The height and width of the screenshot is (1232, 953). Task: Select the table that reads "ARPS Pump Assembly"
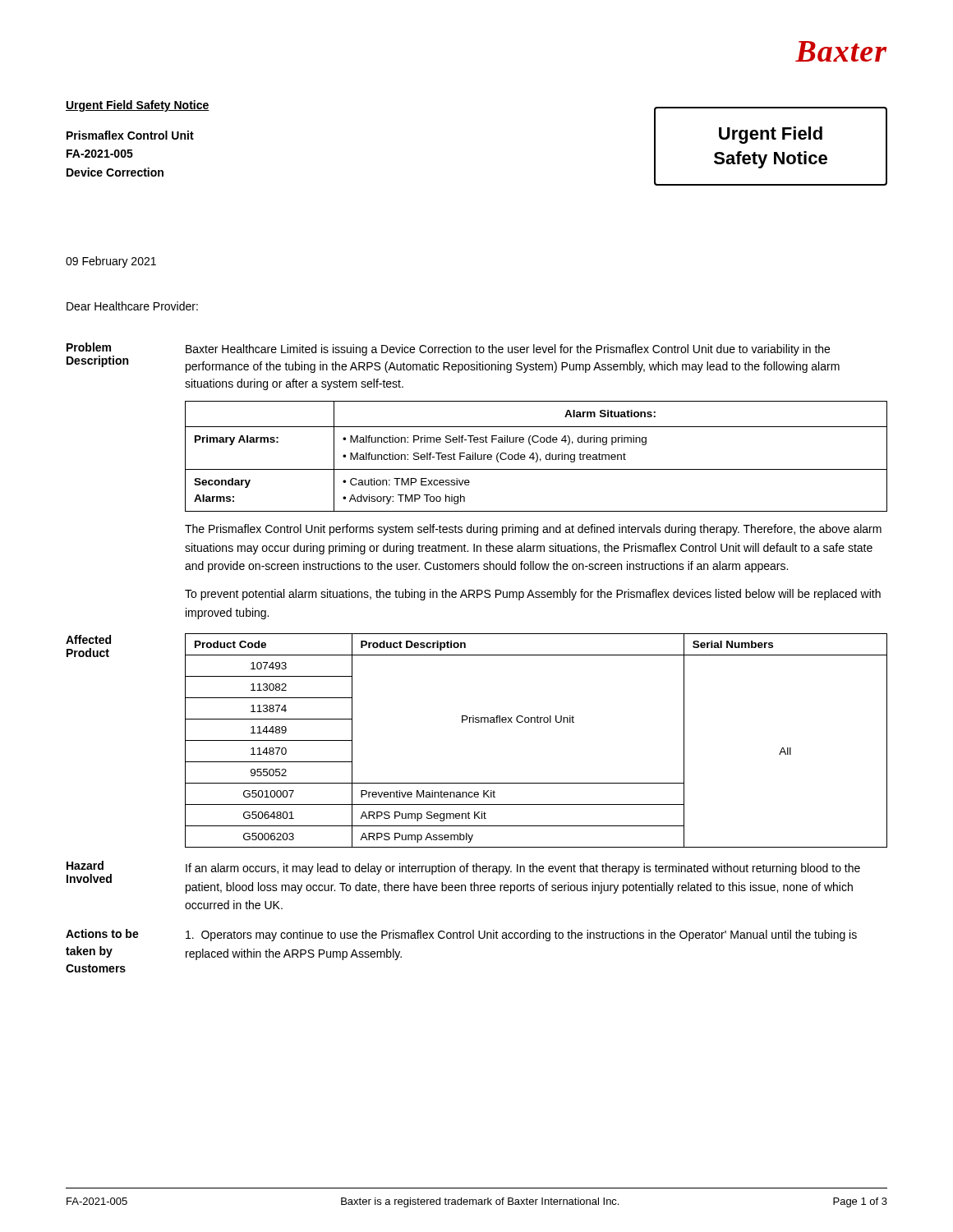click(536, 741)
